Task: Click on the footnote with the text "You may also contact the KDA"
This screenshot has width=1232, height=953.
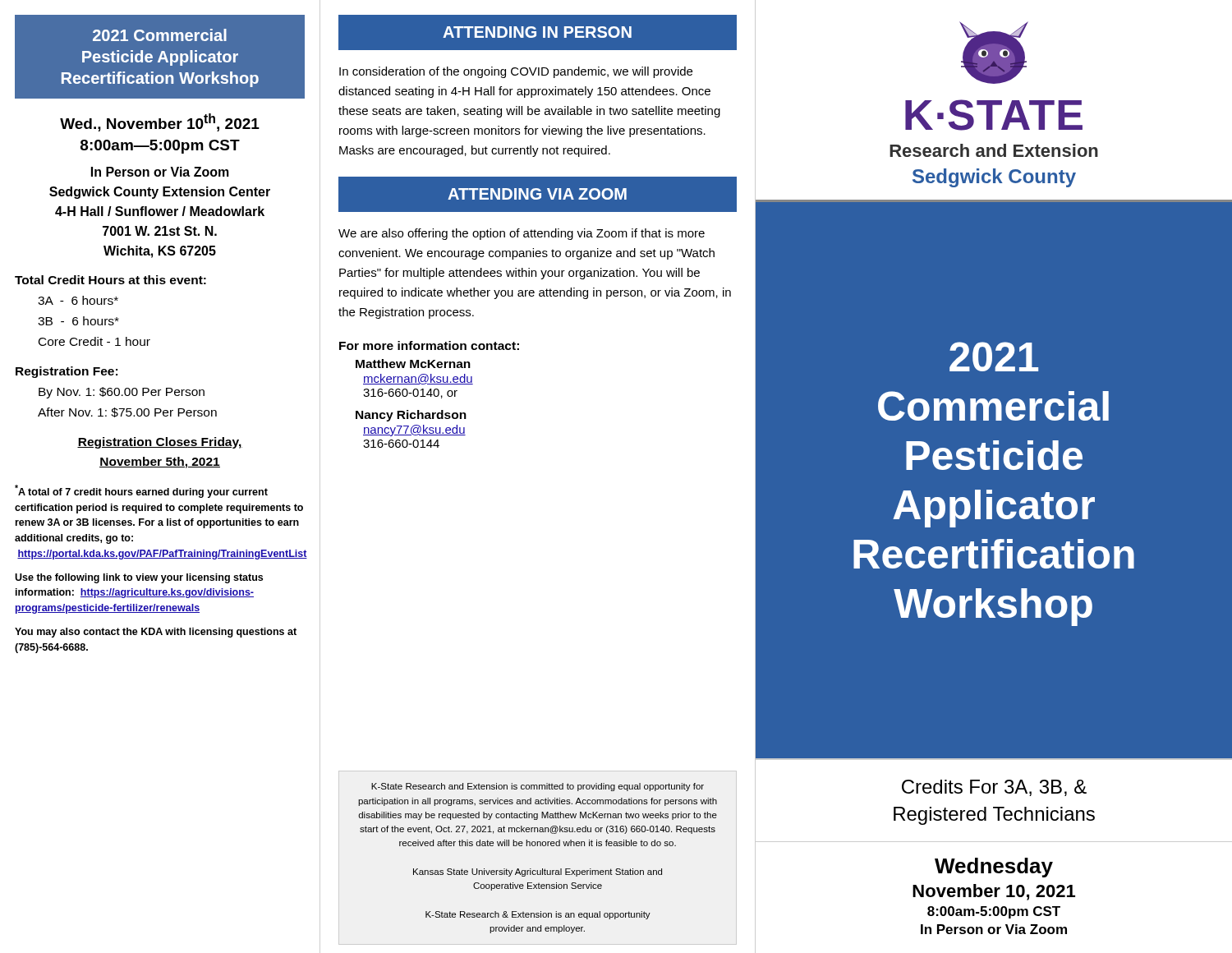Action: click(156, 639)
